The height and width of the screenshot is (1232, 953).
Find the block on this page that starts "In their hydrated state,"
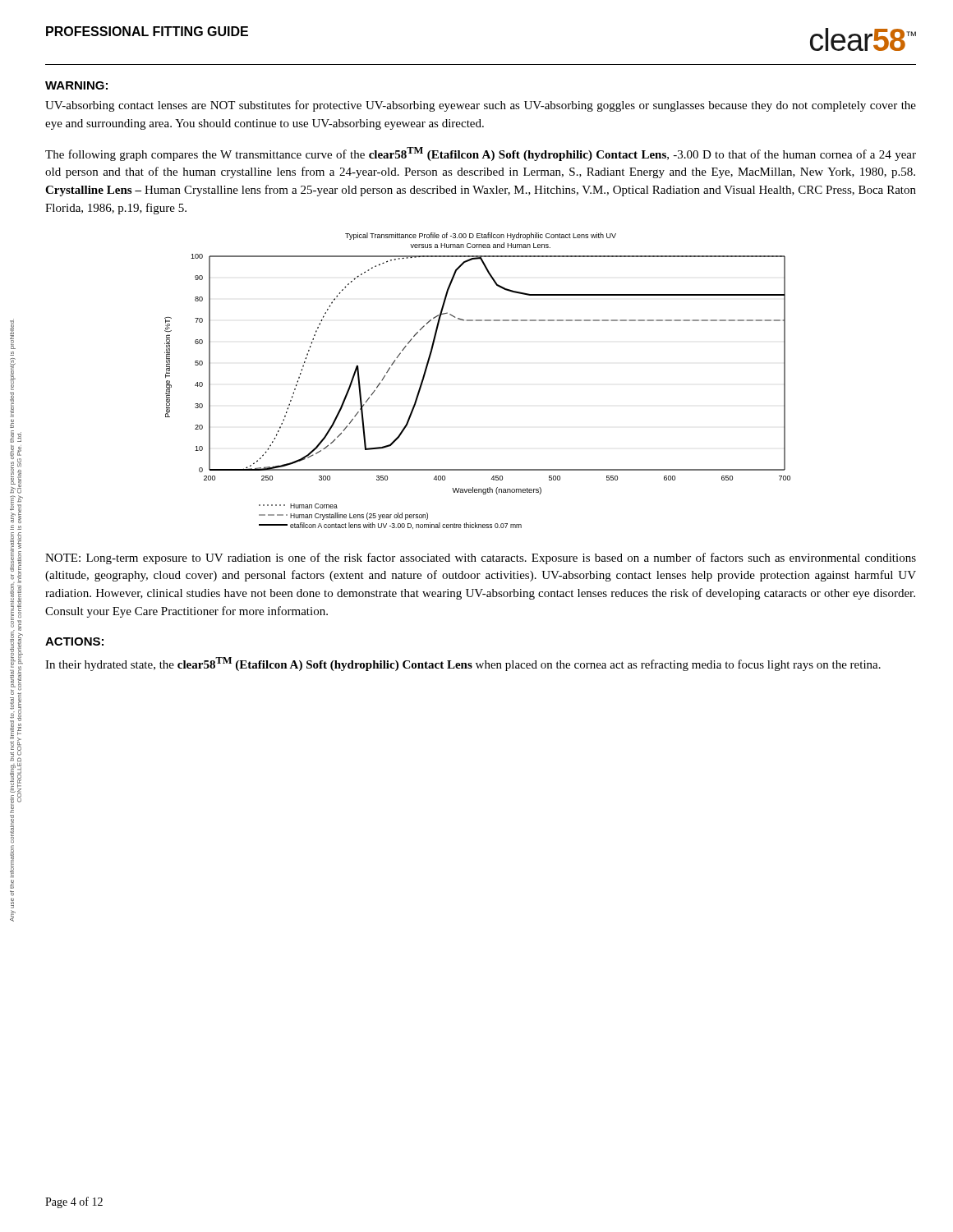coord(463,662)
